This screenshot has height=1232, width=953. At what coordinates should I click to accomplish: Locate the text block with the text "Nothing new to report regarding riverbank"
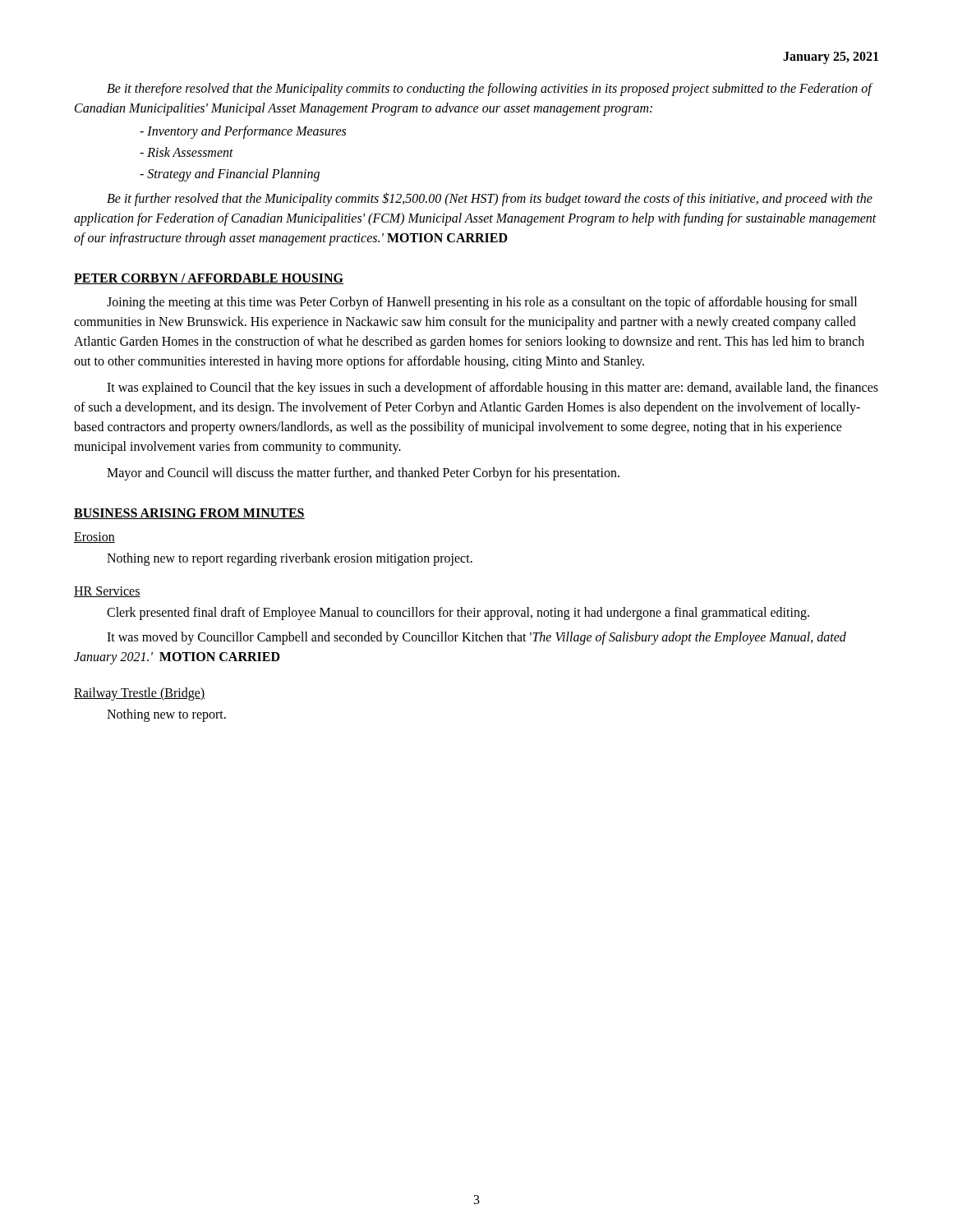coord(290,558)
